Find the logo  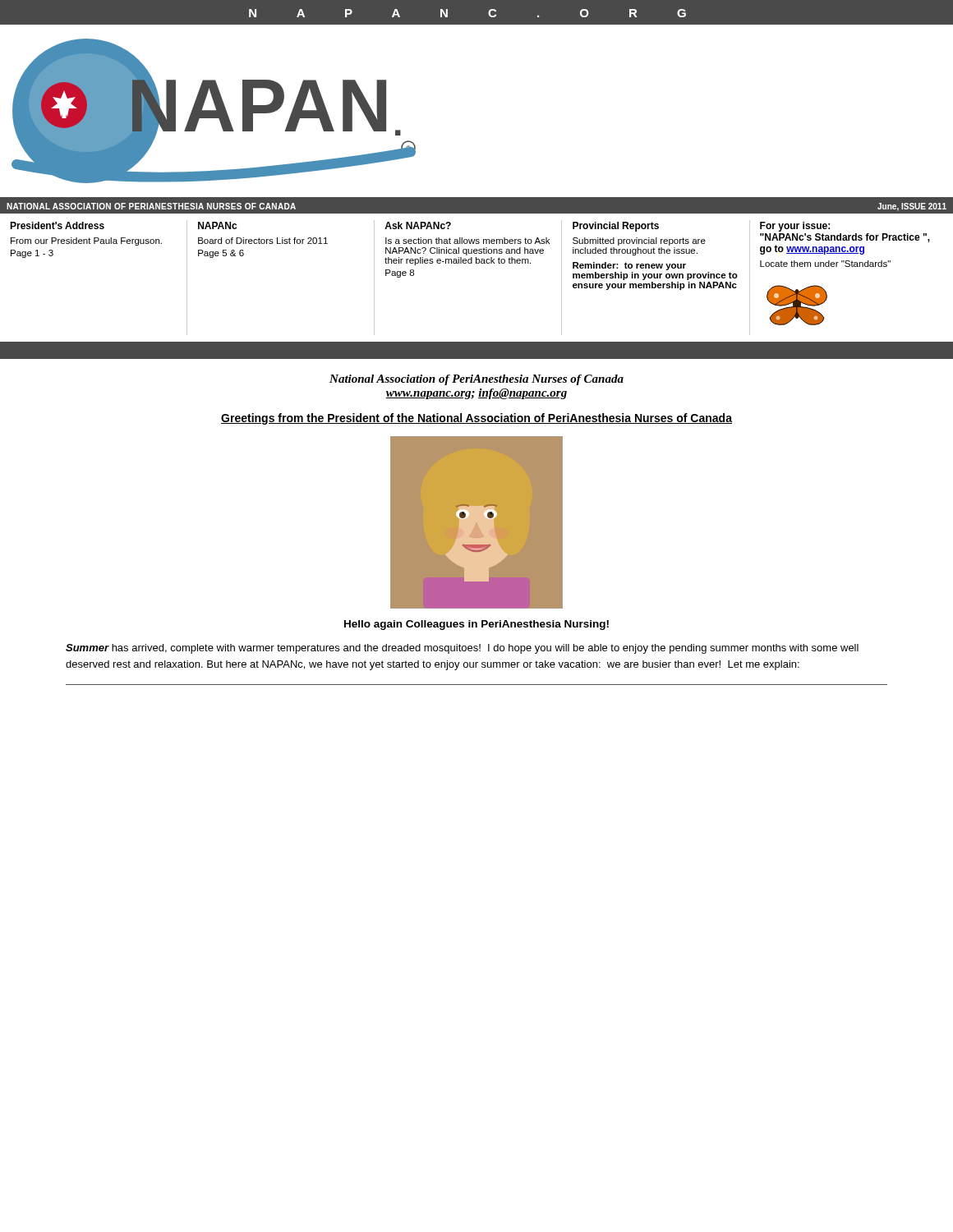pos(476,111)
